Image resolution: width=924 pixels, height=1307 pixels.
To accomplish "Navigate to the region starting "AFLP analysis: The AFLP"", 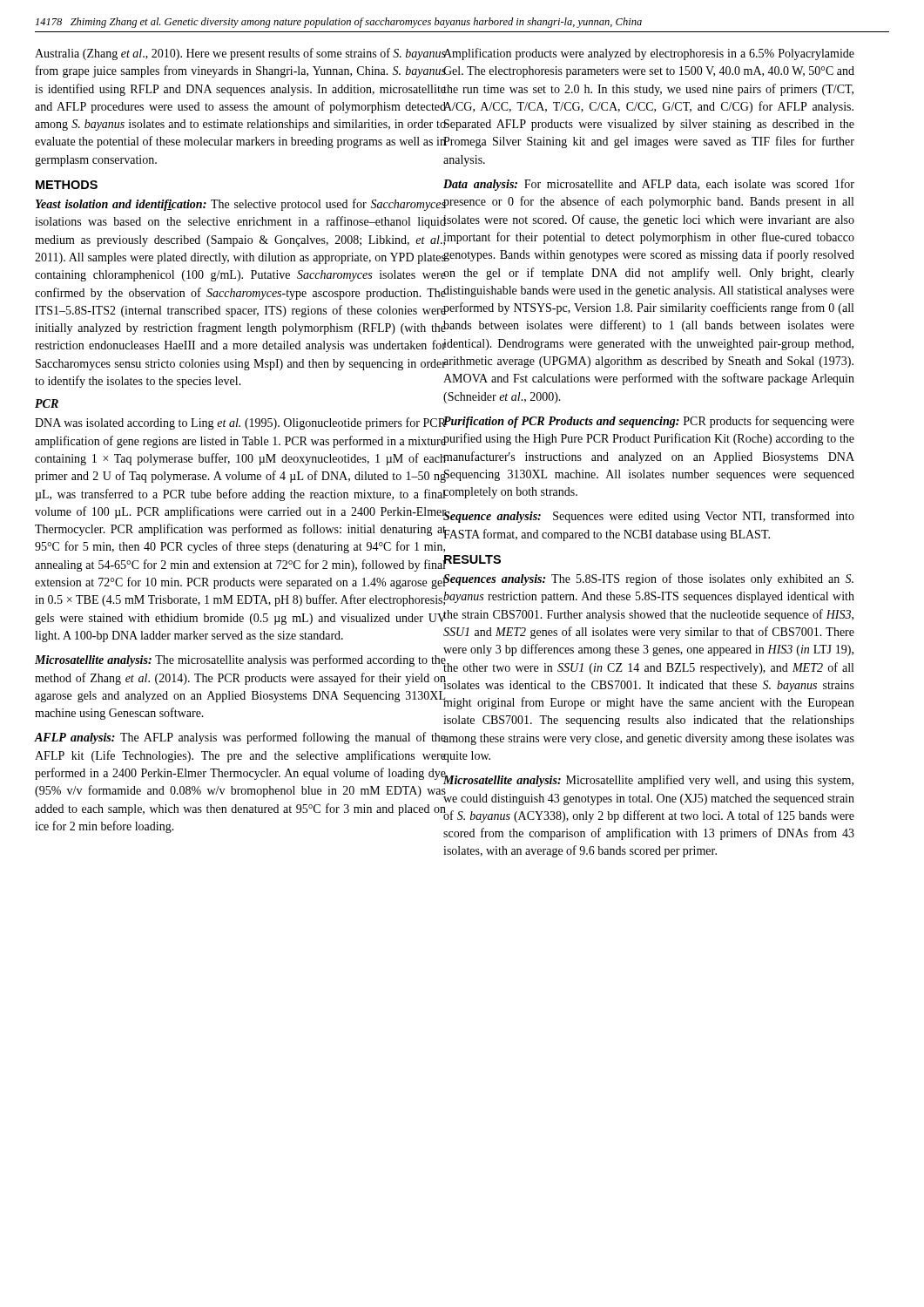I will (240, 783).
